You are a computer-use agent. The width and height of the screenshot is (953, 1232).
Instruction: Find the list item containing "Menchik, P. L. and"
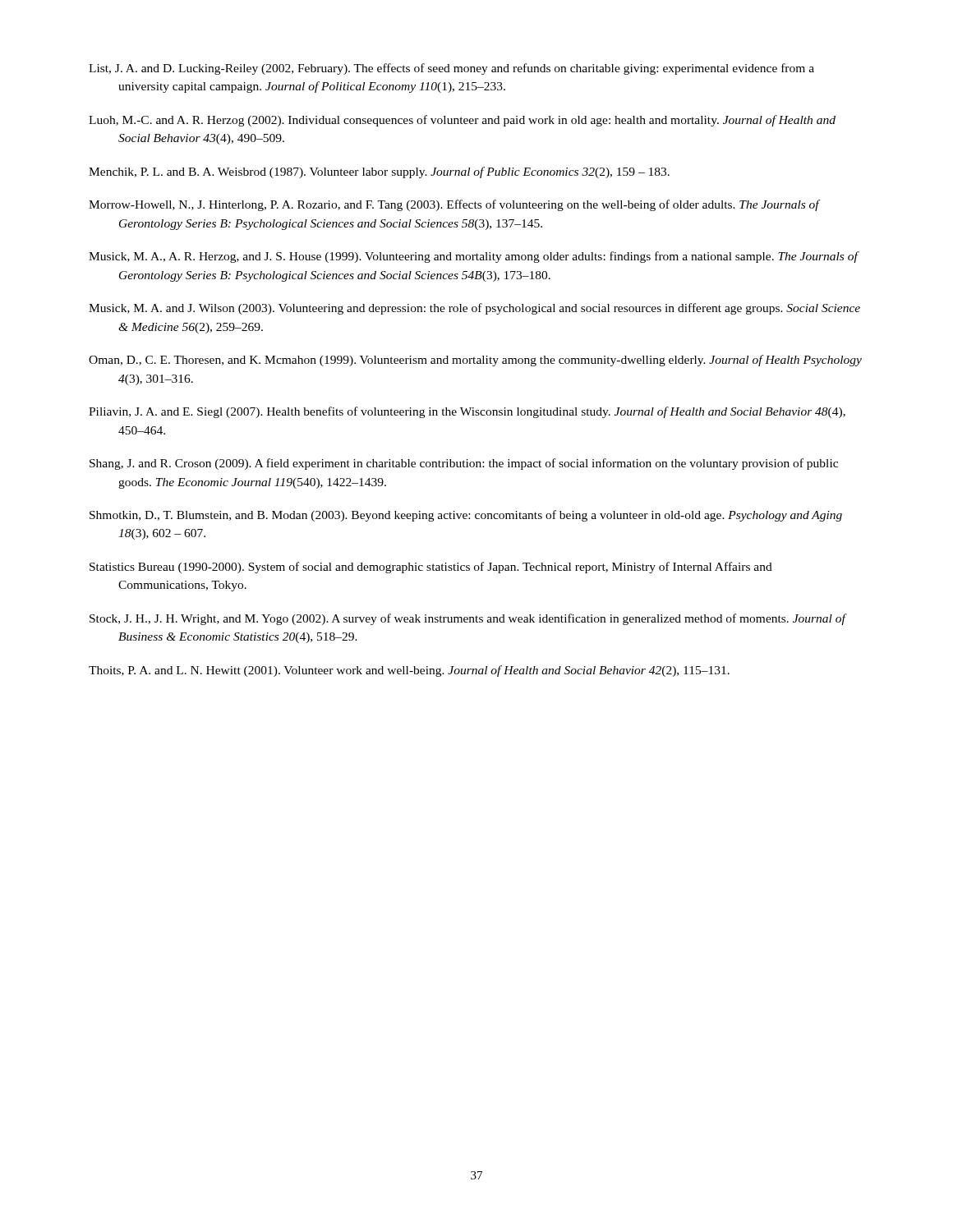tap(476, 172)
